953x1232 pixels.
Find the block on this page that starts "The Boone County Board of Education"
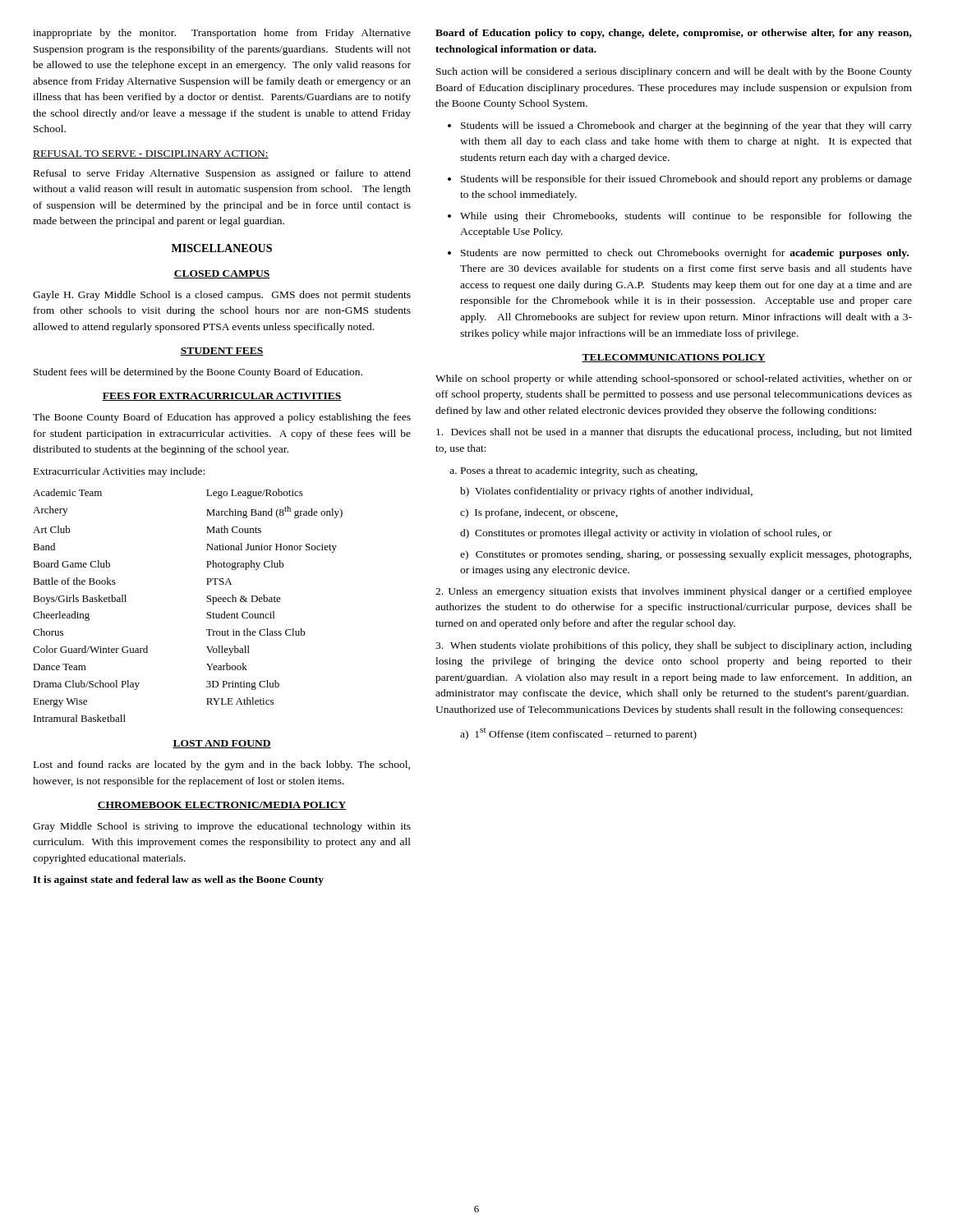click(222, 433)
